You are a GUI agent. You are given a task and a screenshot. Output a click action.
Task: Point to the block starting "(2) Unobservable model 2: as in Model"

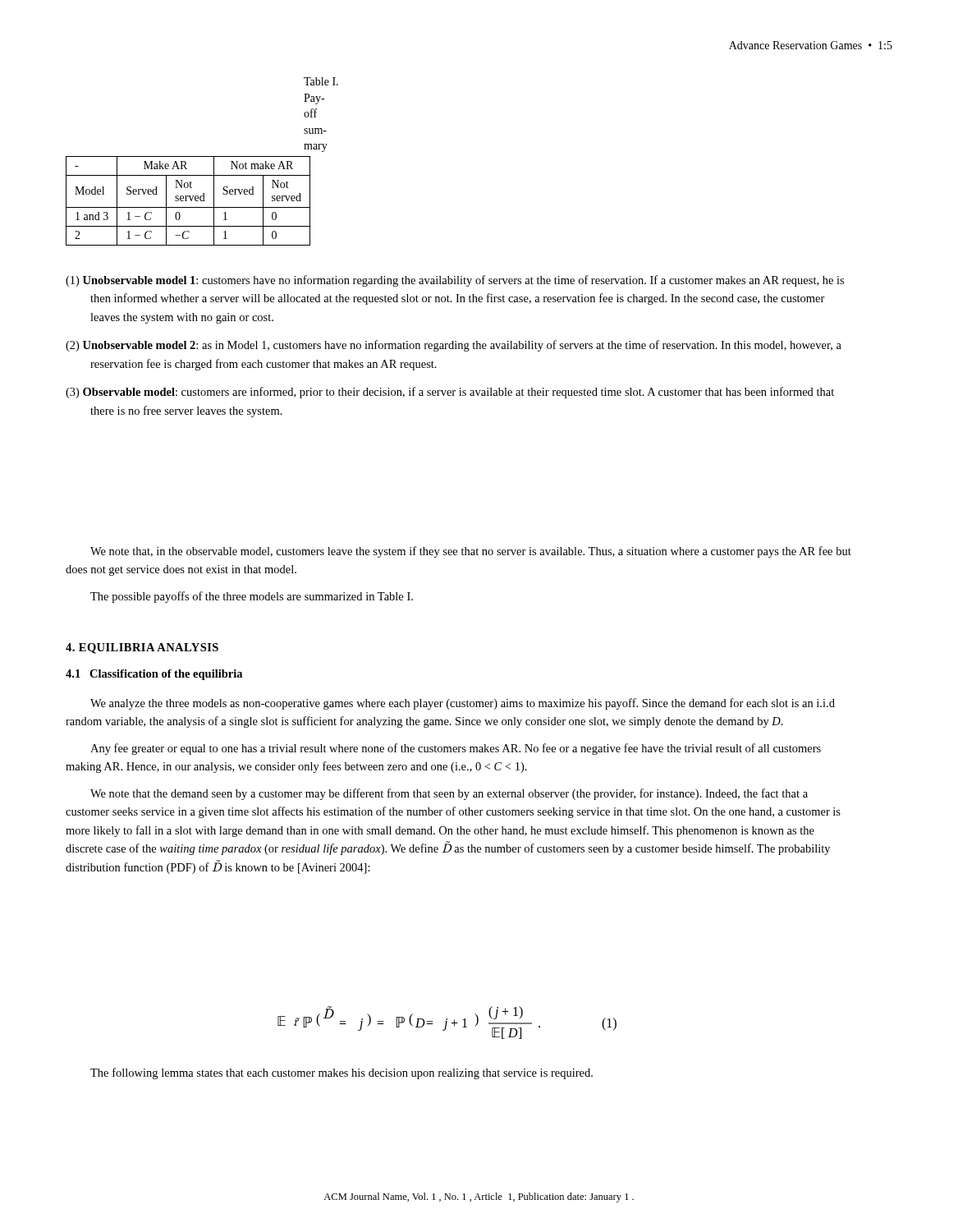point(454,355)
